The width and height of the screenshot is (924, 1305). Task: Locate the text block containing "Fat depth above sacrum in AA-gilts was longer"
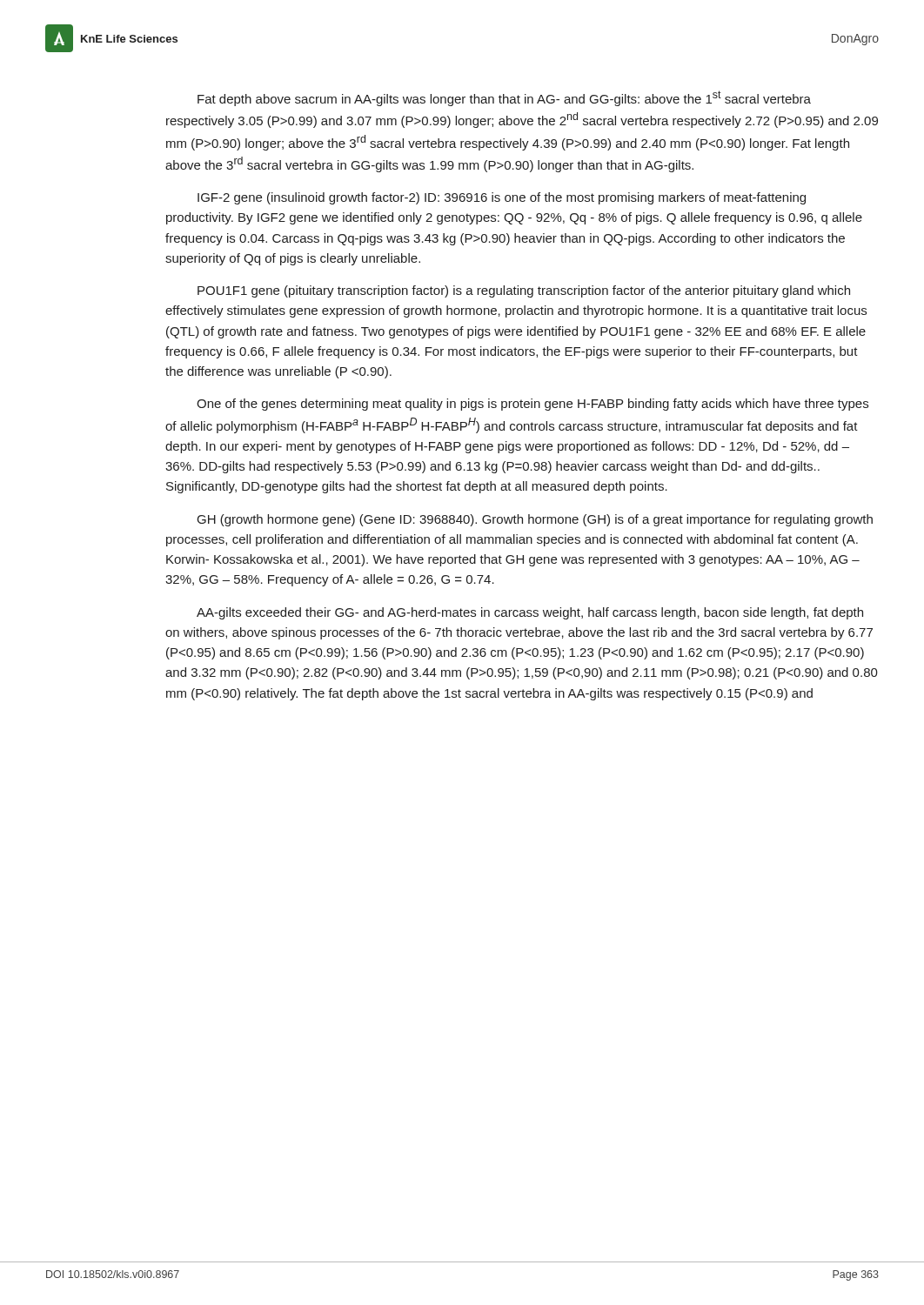tap(522, 130)
